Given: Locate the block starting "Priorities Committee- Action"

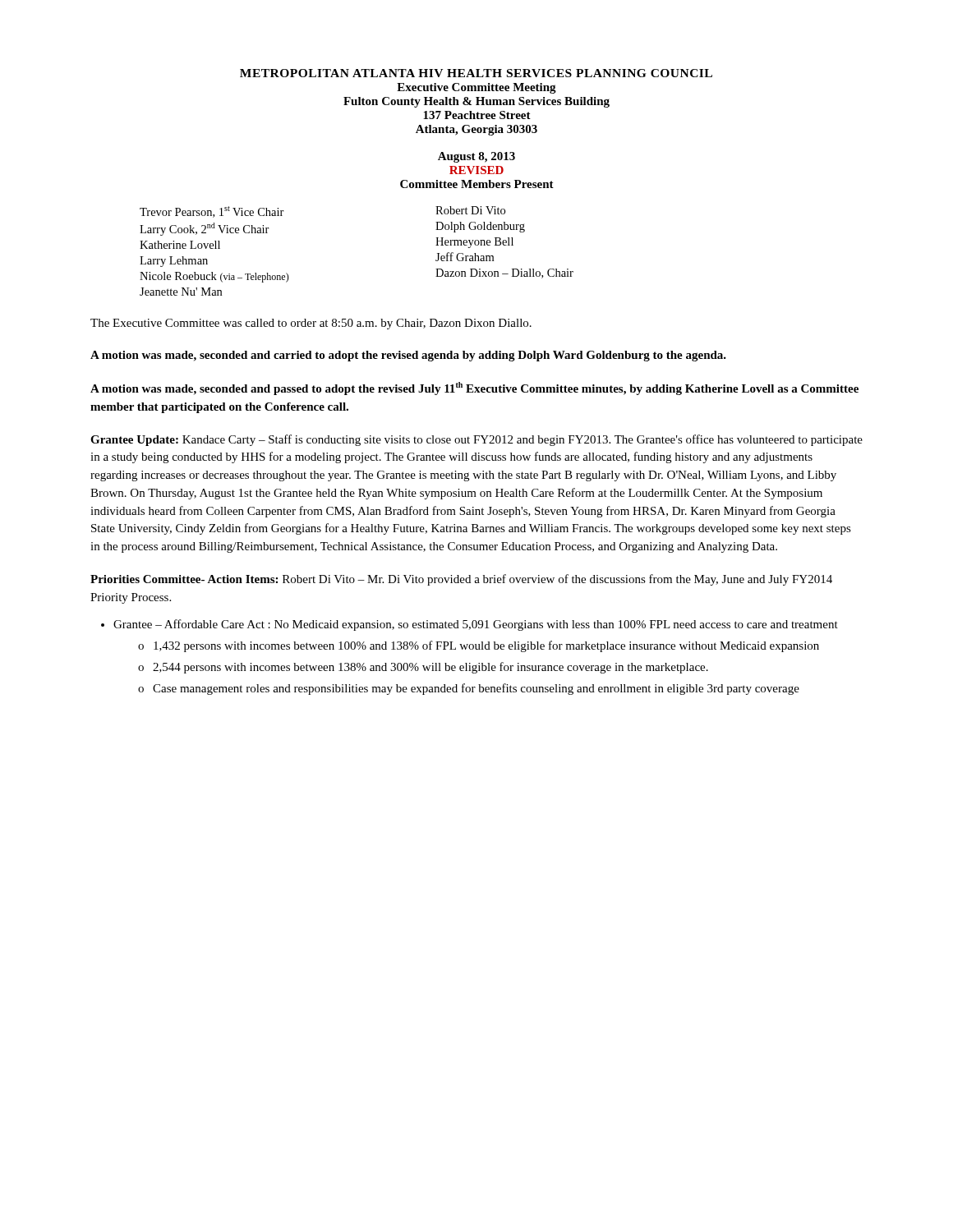Looking at the screenshot, I should point(461,588).
